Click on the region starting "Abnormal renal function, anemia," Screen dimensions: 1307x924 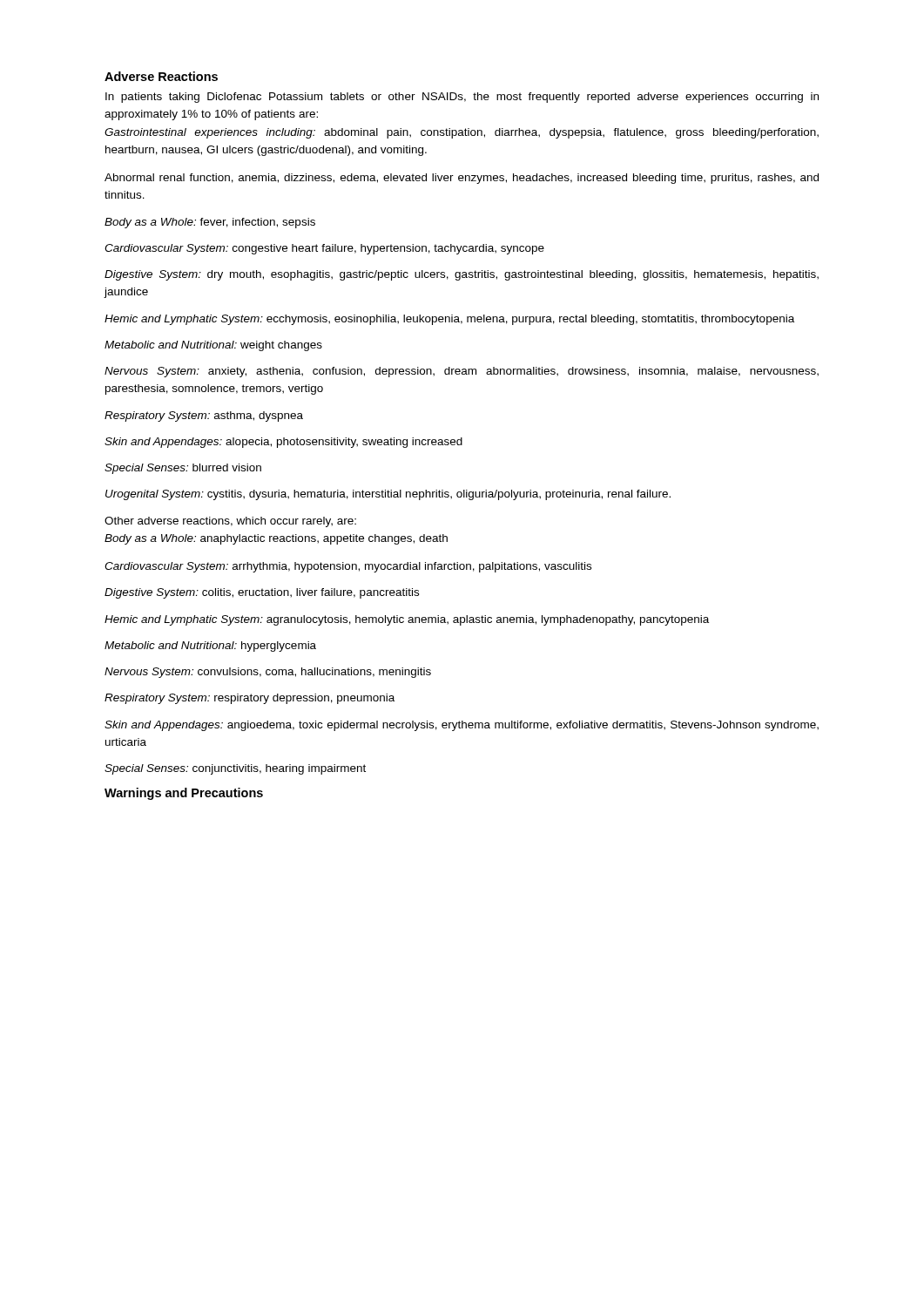pyautogui.click(x=462, y=186)
